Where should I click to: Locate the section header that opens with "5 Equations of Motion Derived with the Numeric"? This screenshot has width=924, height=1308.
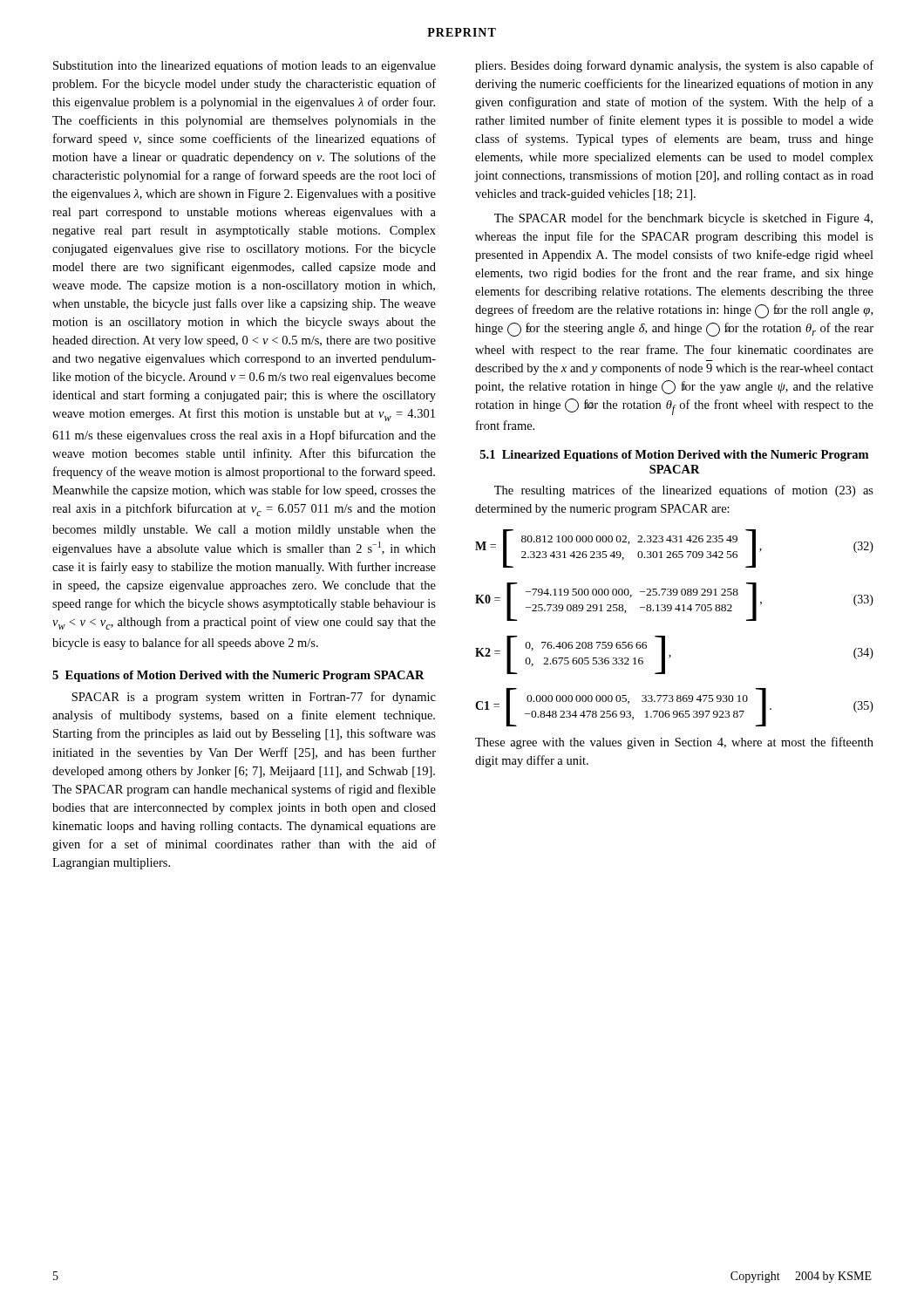click(x=238, y=675)
